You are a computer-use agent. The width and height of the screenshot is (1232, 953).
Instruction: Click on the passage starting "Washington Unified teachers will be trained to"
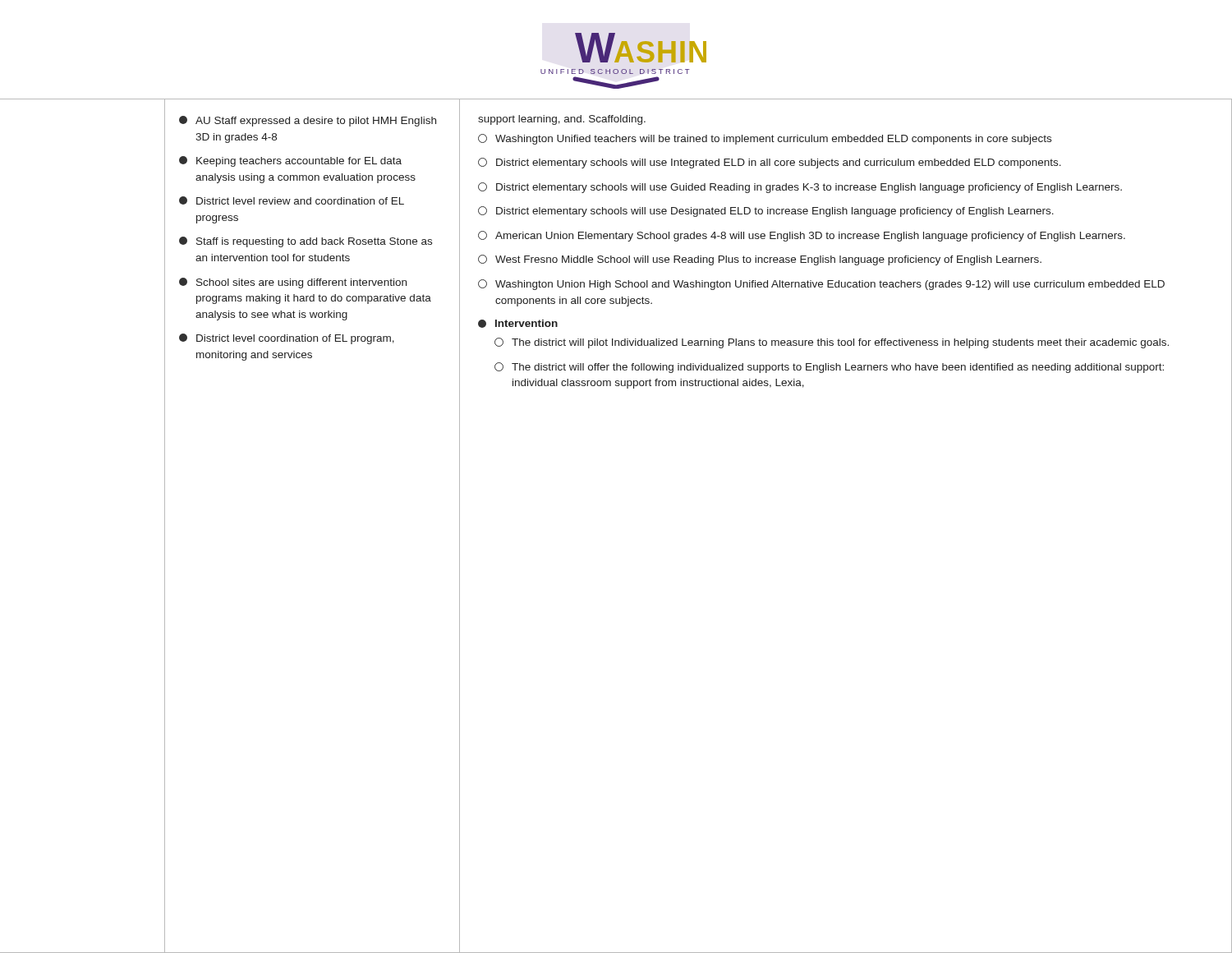(846, 138)
